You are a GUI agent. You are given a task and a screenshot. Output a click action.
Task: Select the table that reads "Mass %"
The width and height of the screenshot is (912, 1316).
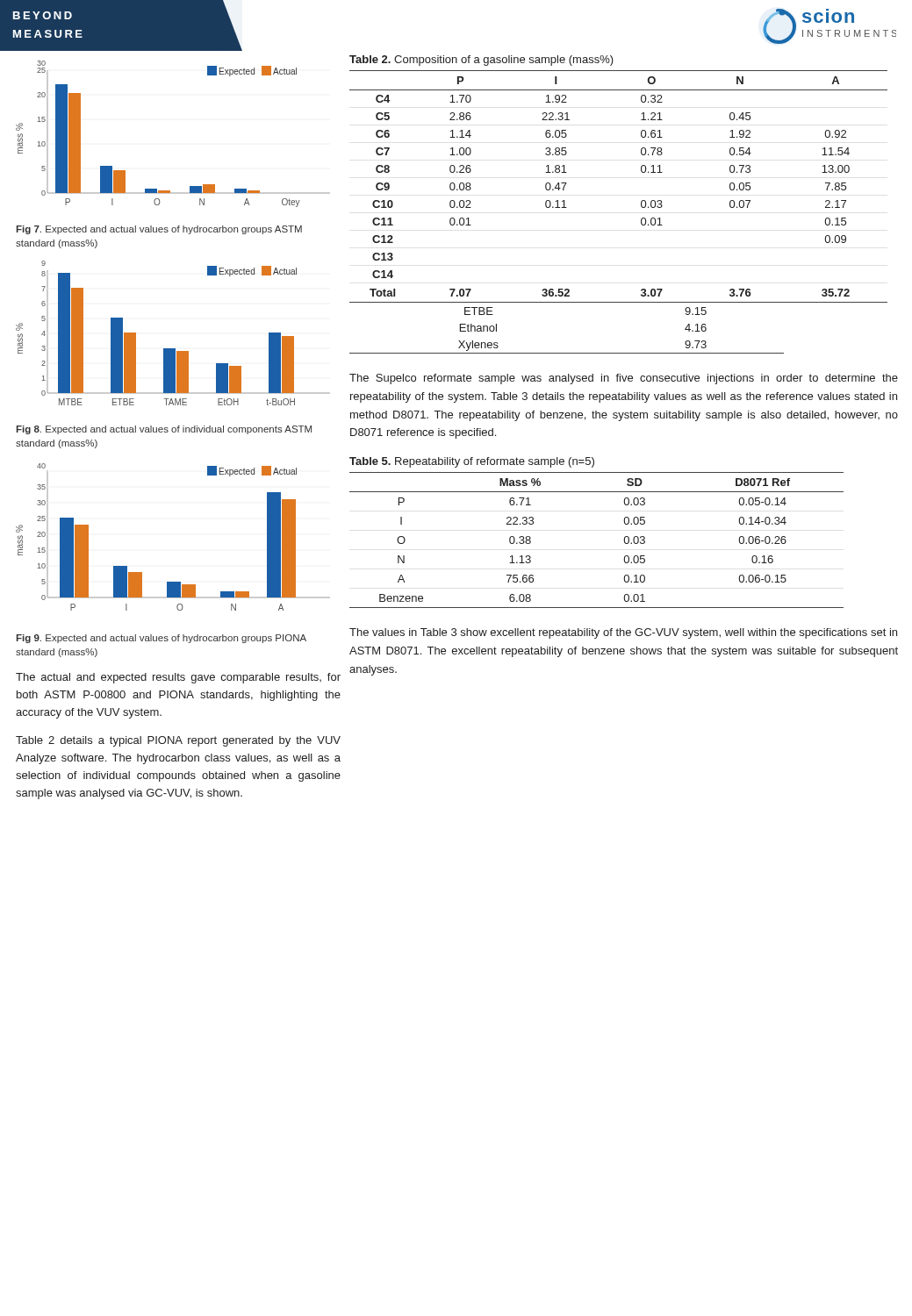pyautogui.click(x=624, y=540)
